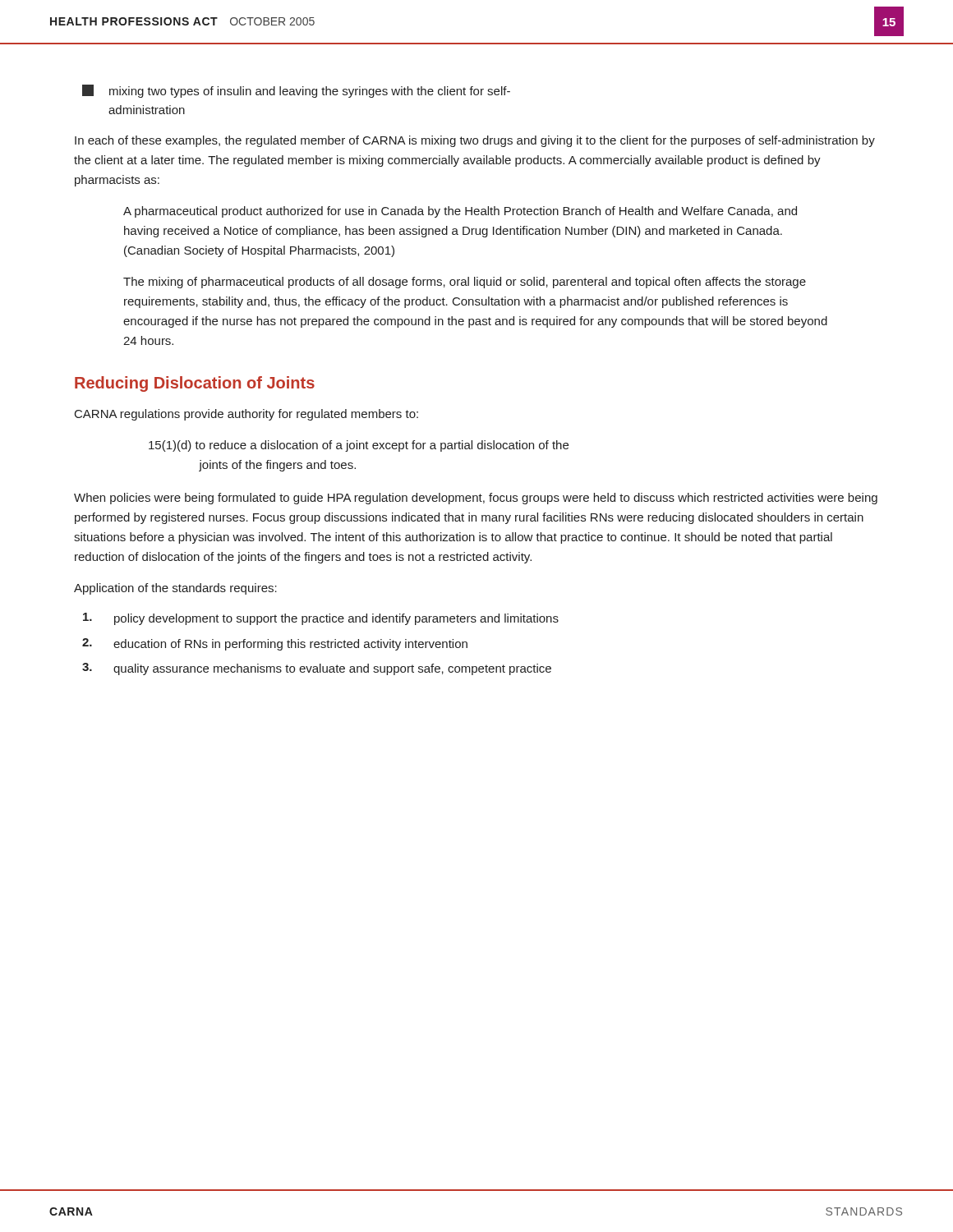Click where it says "CARNA regulations provide authority for regulated members to:"
The height and width of the screenshot is (1232, 953).
point(247,414)
